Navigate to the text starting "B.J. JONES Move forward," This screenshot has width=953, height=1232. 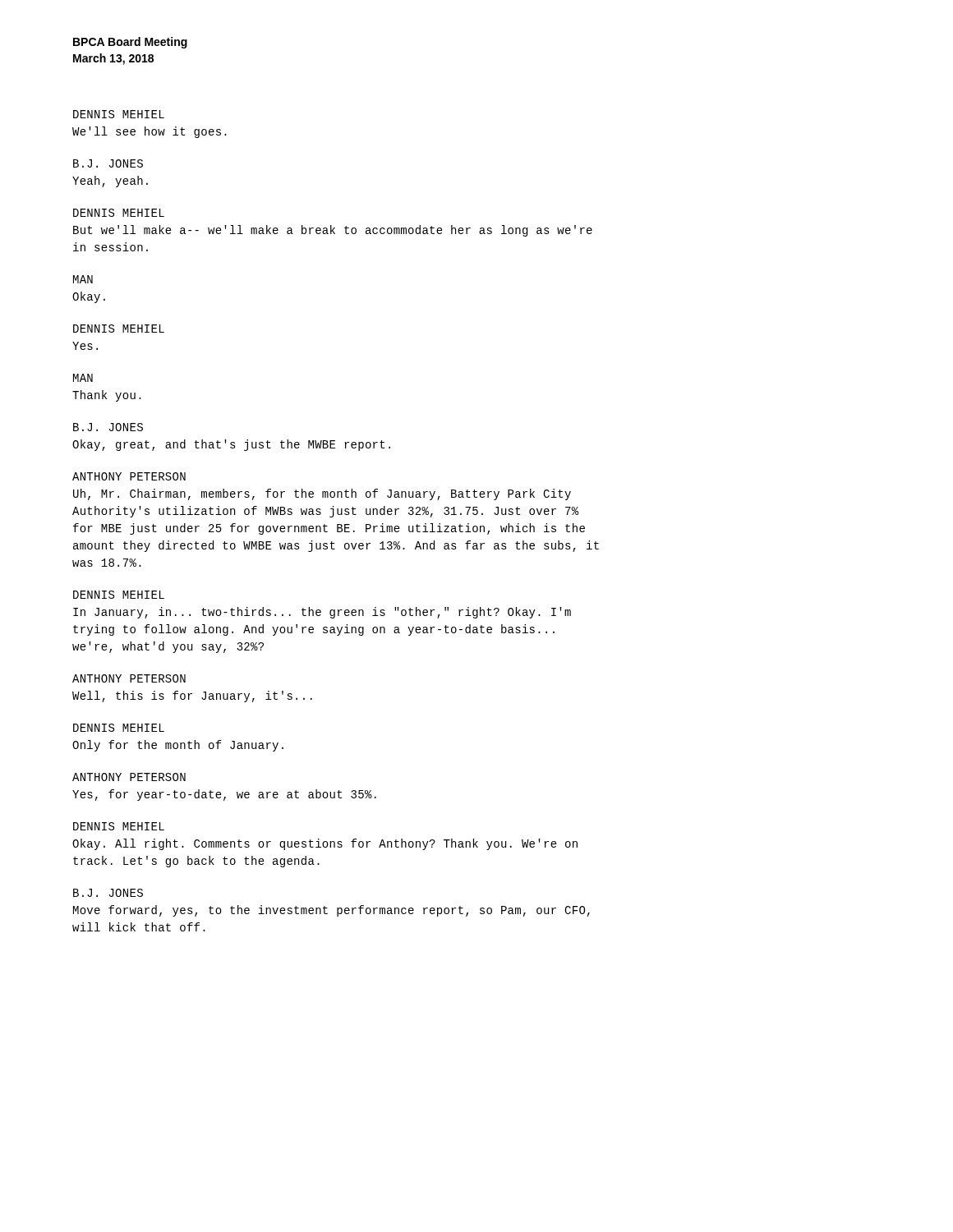442,911
